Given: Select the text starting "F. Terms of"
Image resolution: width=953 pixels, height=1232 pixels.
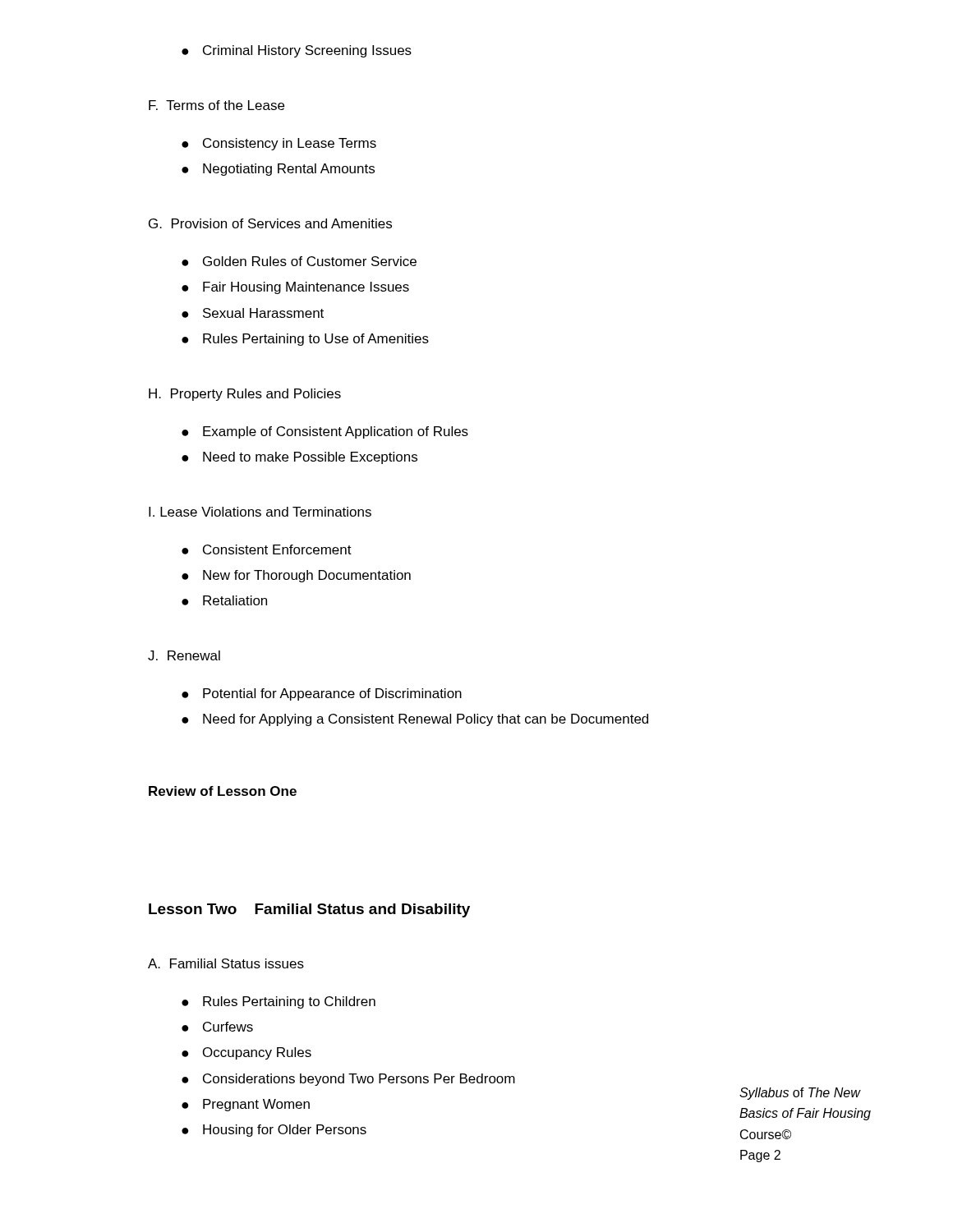Looking at the screenshot, I should click(x=216, y=106).
